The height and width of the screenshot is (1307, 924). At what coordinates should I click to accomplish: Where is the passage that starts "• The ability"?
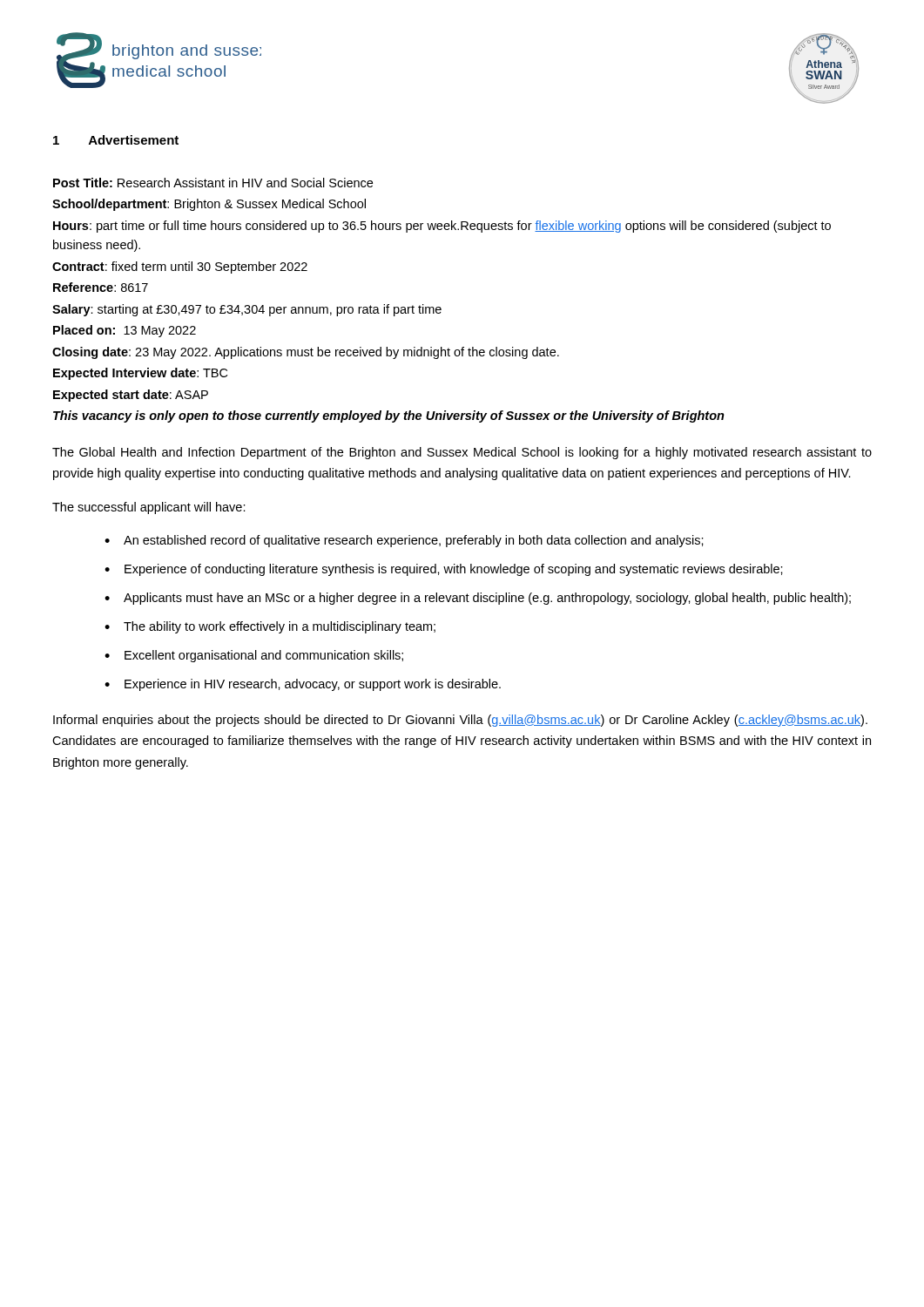(x=270, y=627)
